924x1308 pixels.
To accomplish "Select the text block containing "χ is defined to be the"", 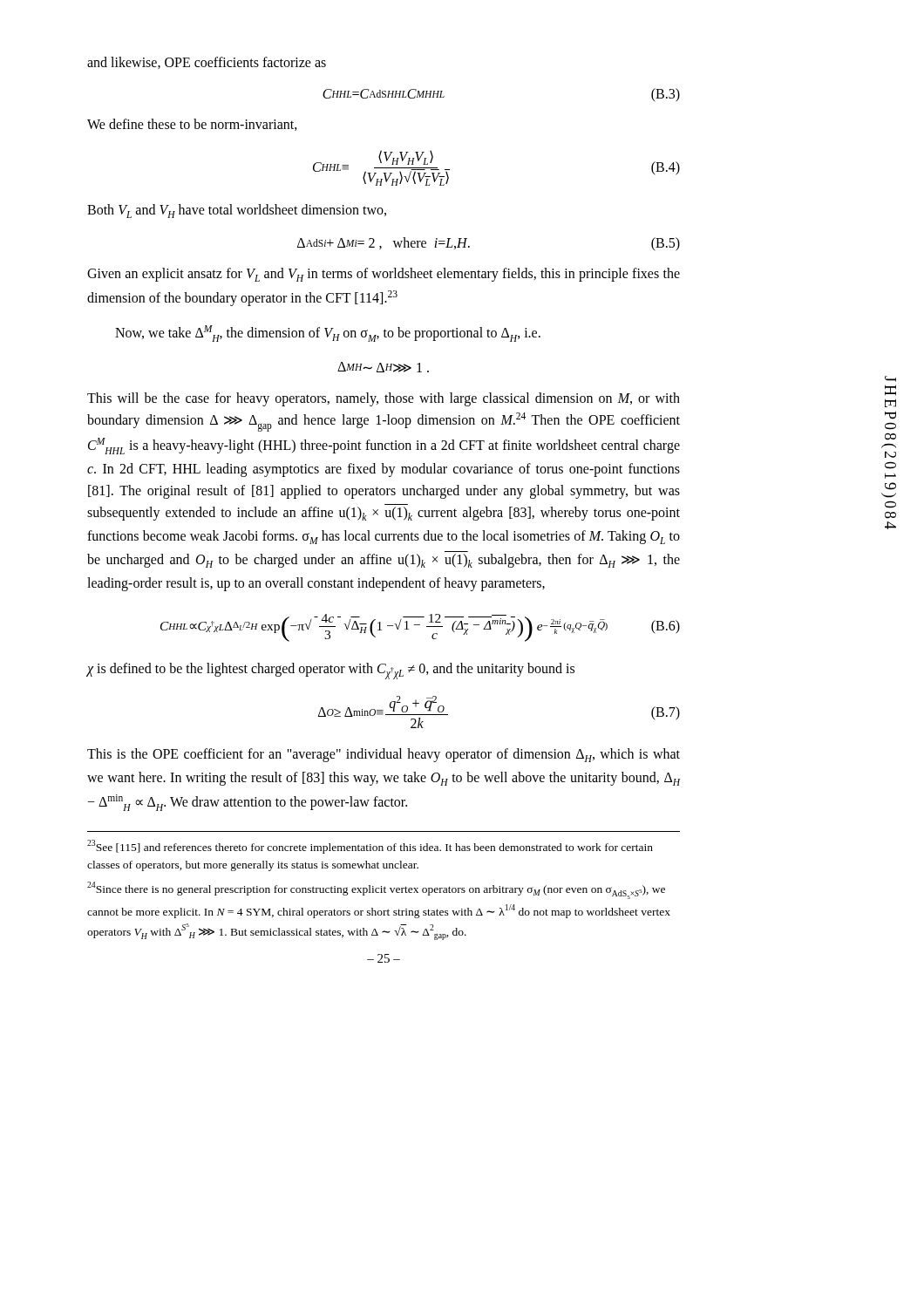I will pos(331,669).
